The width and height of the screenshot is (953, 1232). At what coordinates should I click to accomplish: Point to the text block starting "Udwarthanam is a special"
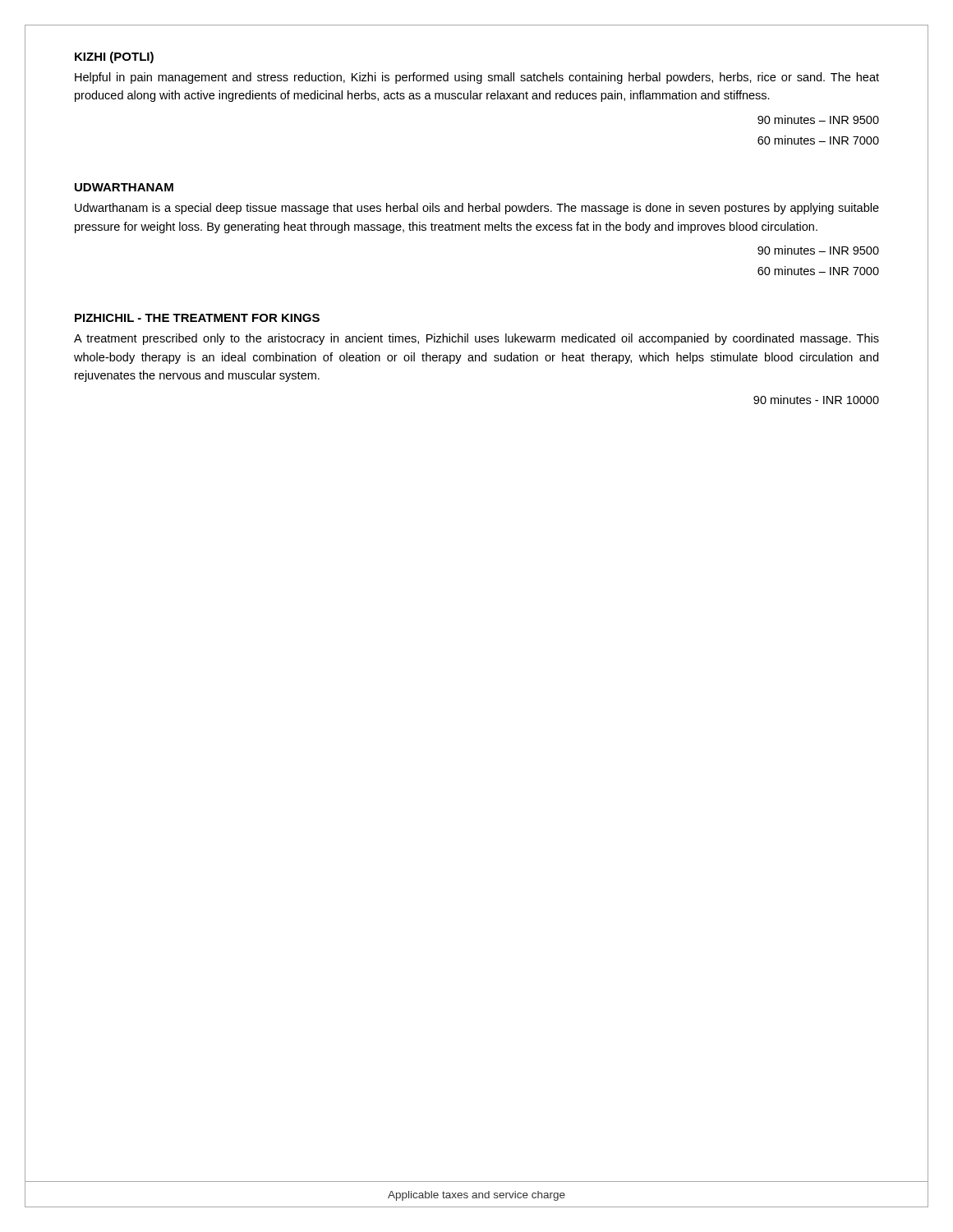point(476,217)
